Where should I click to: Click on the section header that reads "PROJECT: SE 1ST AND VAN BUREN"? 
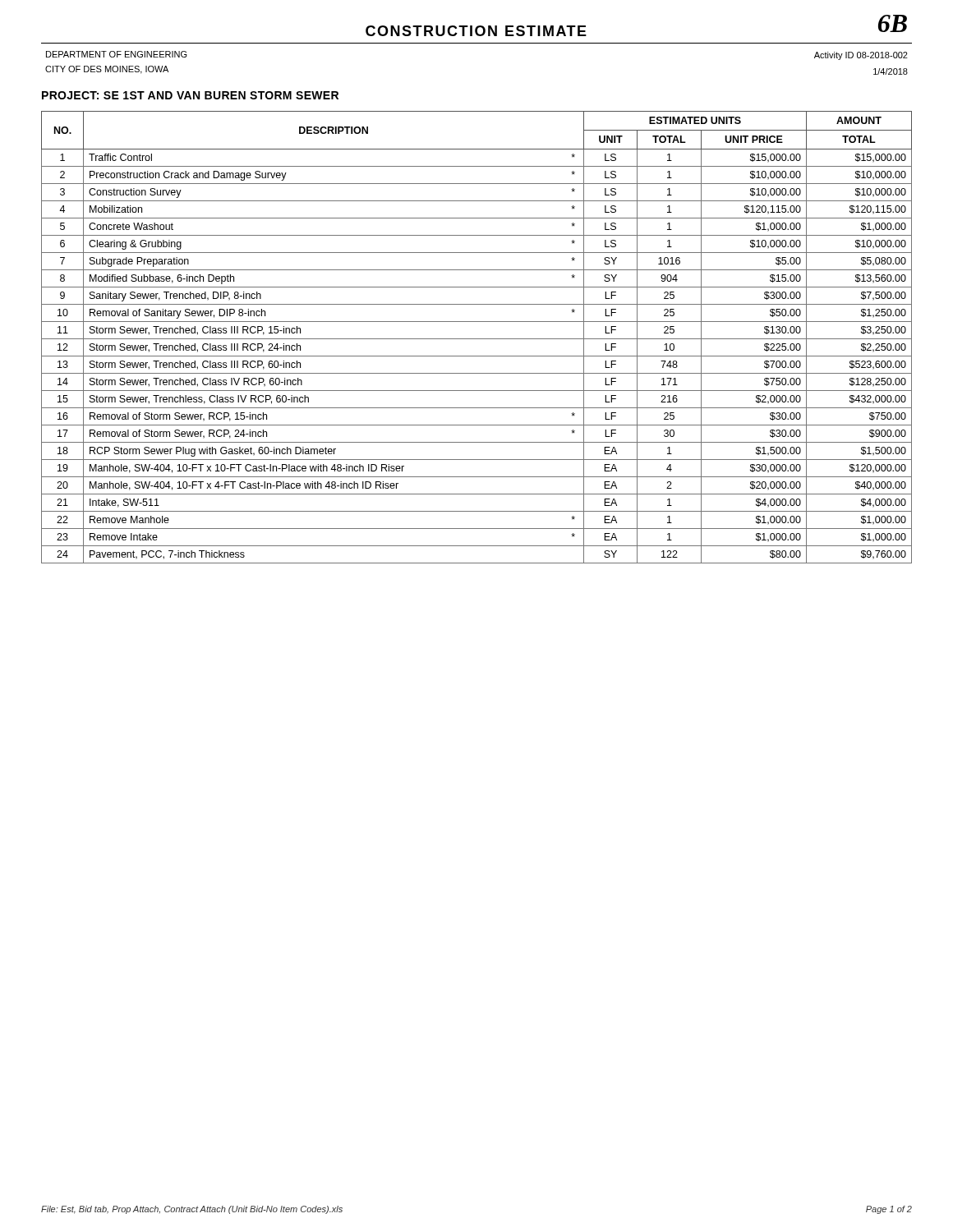(x=190, y=95)
